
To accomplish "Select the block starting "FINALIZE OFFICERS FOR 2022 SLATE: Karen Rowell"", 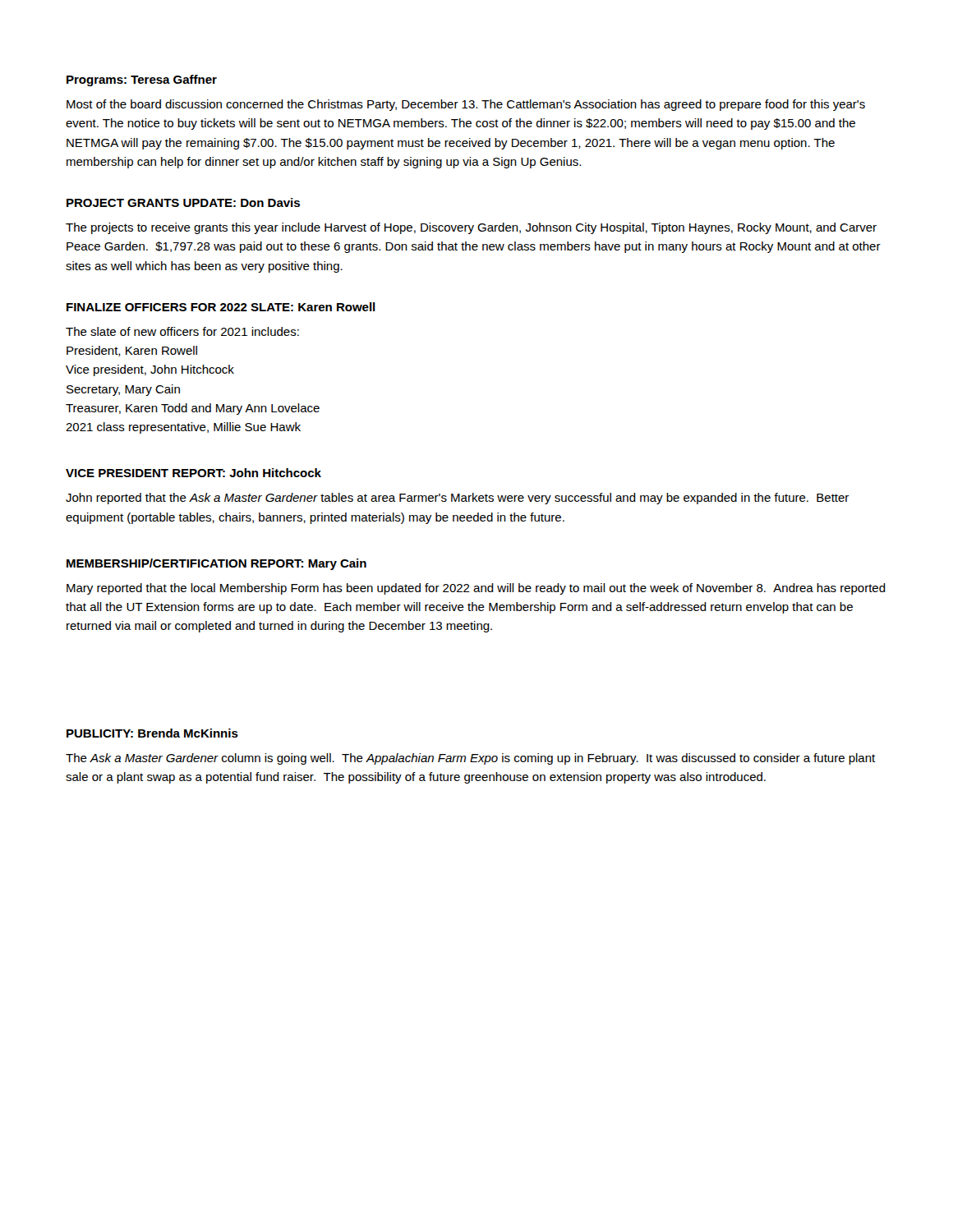I will pos(221,307).
